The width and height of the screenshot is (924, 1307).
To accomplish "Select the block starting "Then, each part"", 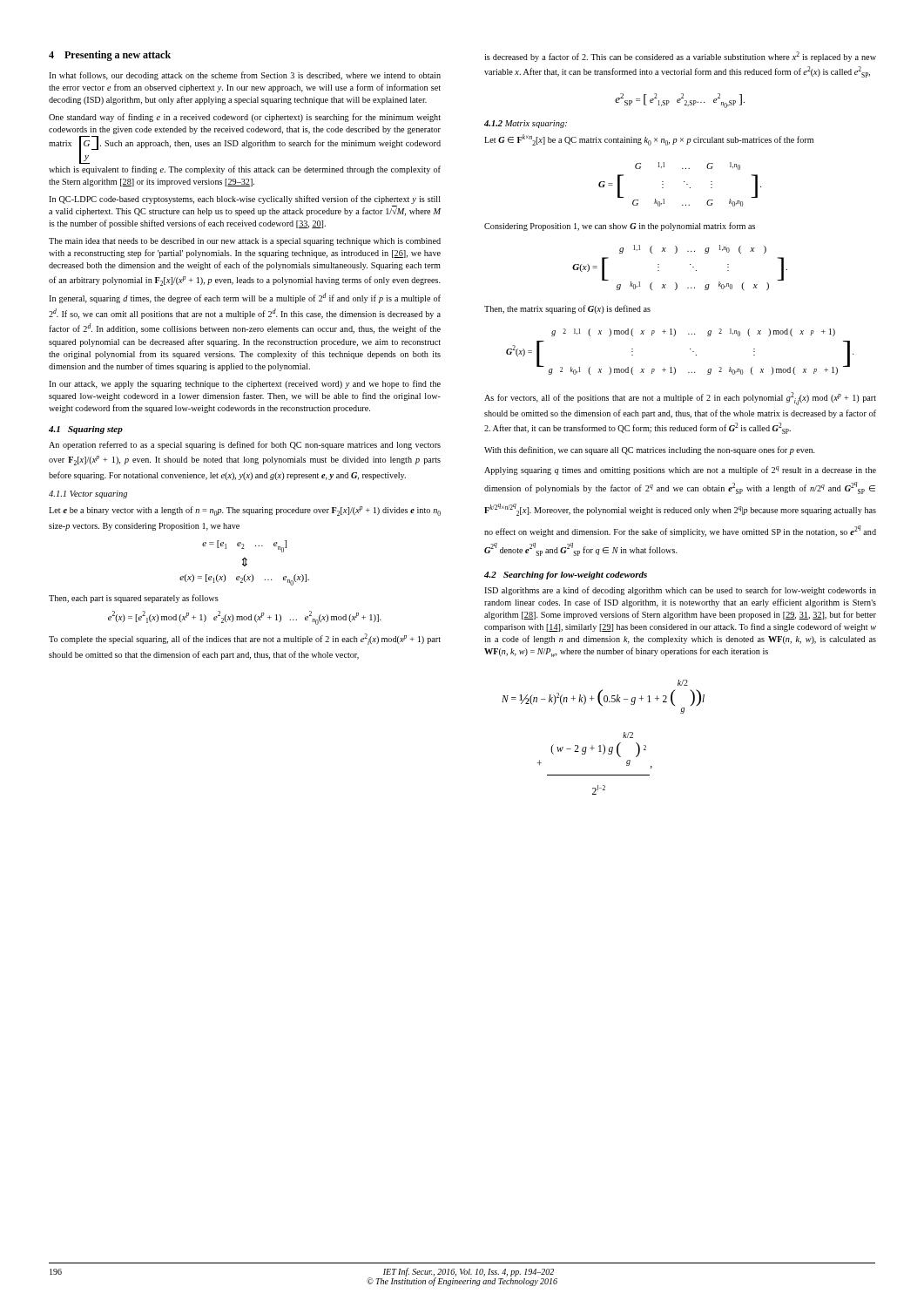I will pos(134,598).
